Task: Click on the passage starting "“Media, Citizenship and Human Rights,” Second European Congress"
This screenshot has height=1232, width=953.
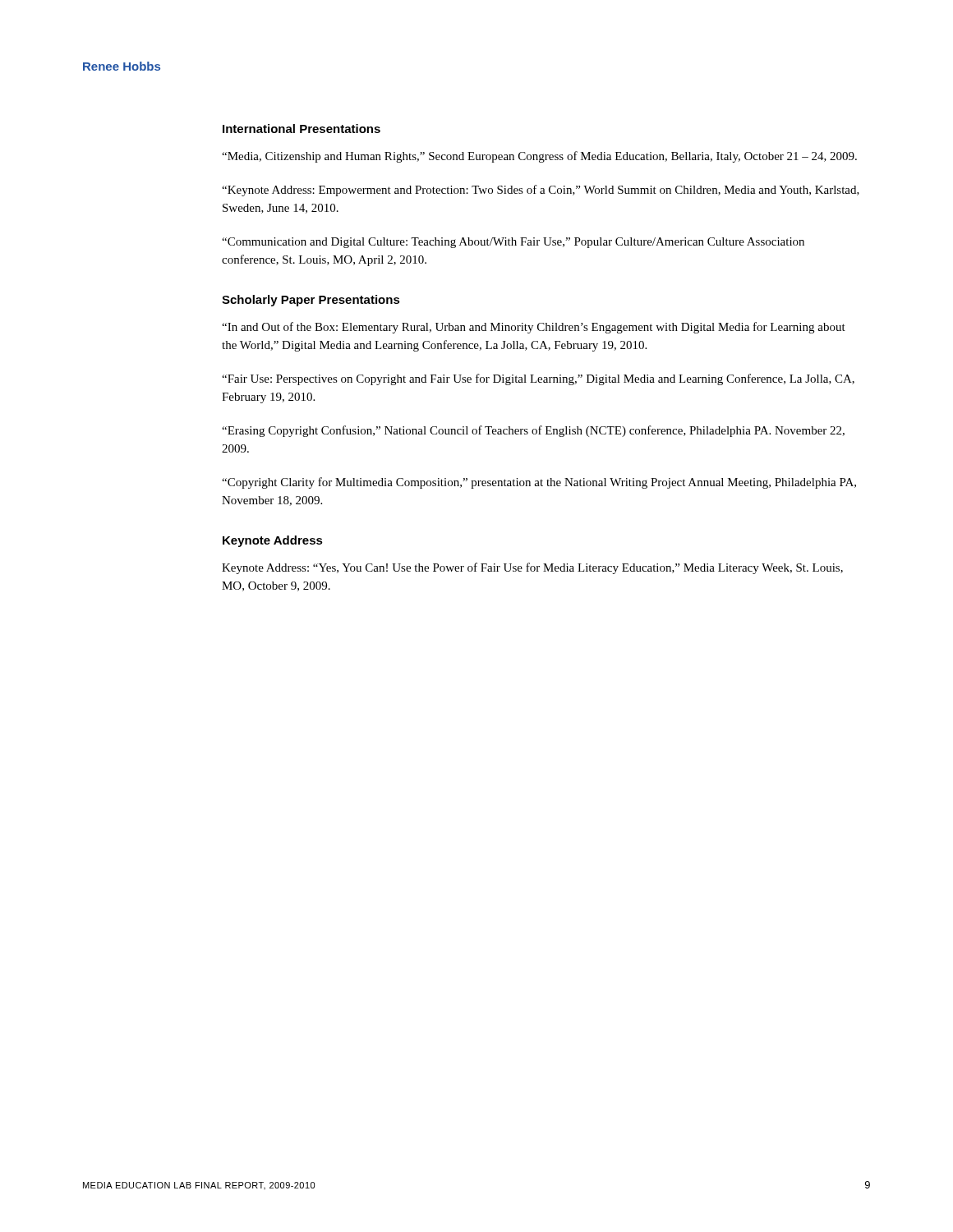Action: pyautogui.click(x=540, y=156)
